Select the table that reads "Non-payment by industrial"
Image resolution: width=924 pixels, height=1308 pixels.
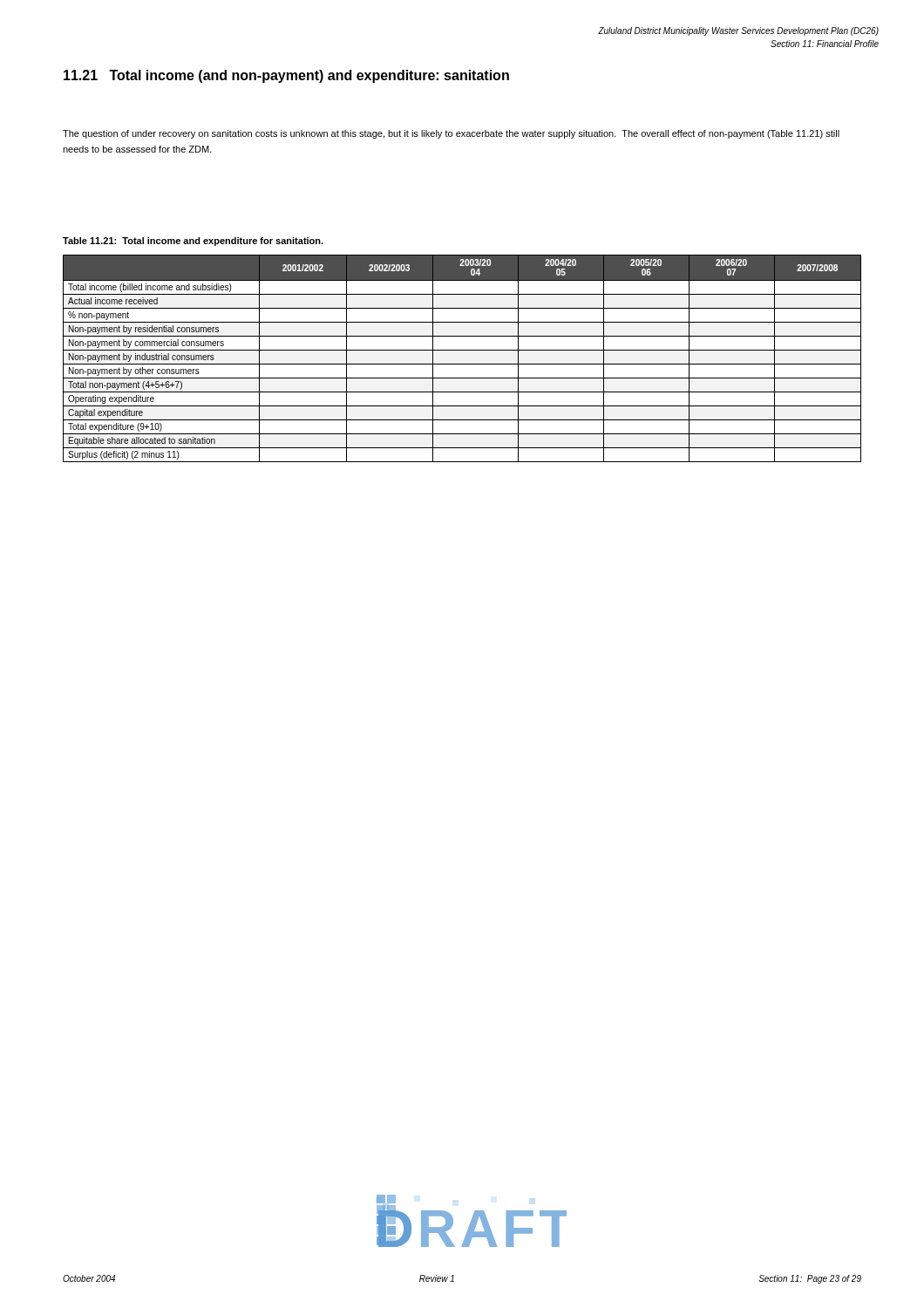pos(462,358)
